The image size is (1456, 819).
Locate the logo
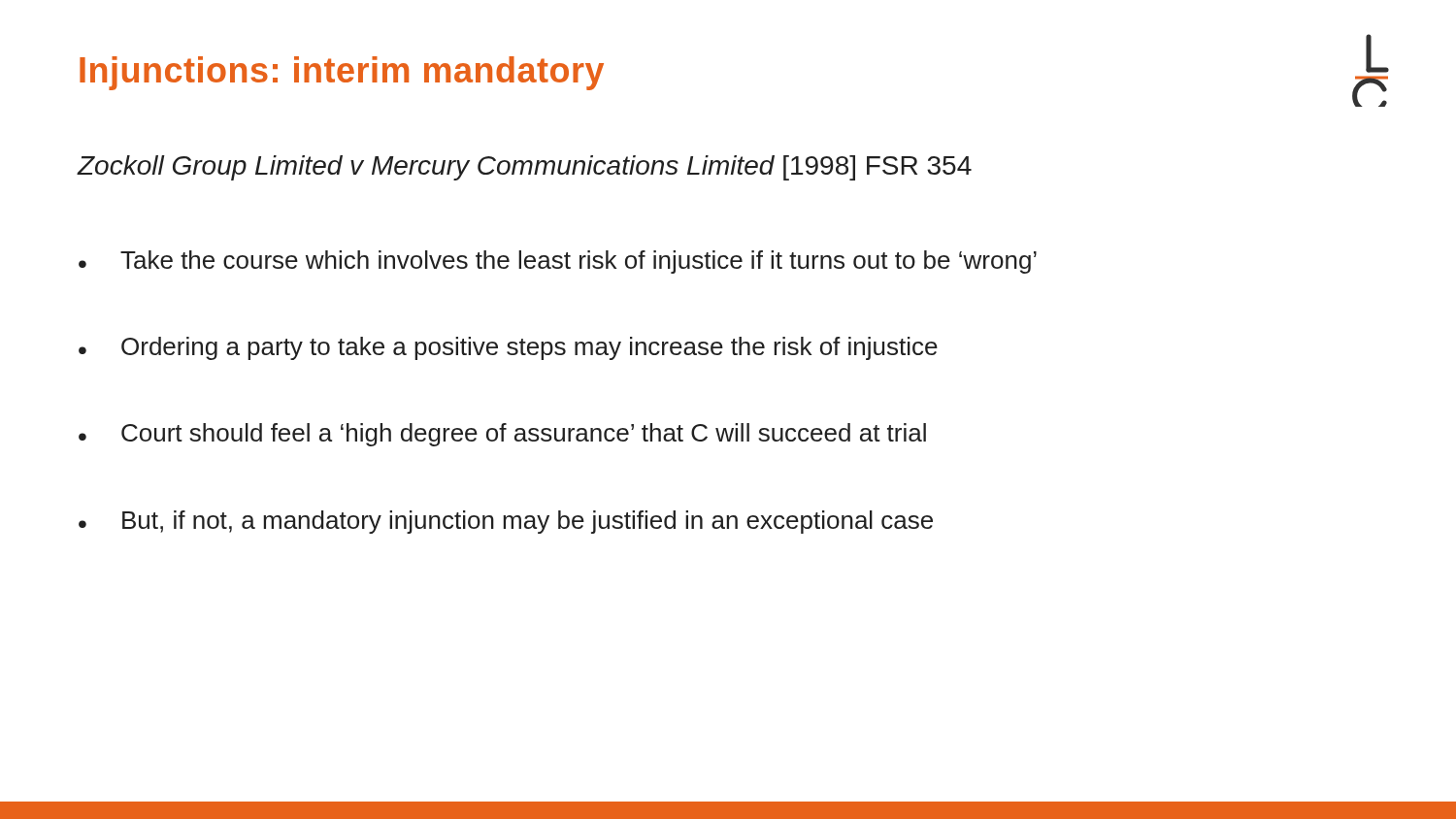(x=1369, y=68)
